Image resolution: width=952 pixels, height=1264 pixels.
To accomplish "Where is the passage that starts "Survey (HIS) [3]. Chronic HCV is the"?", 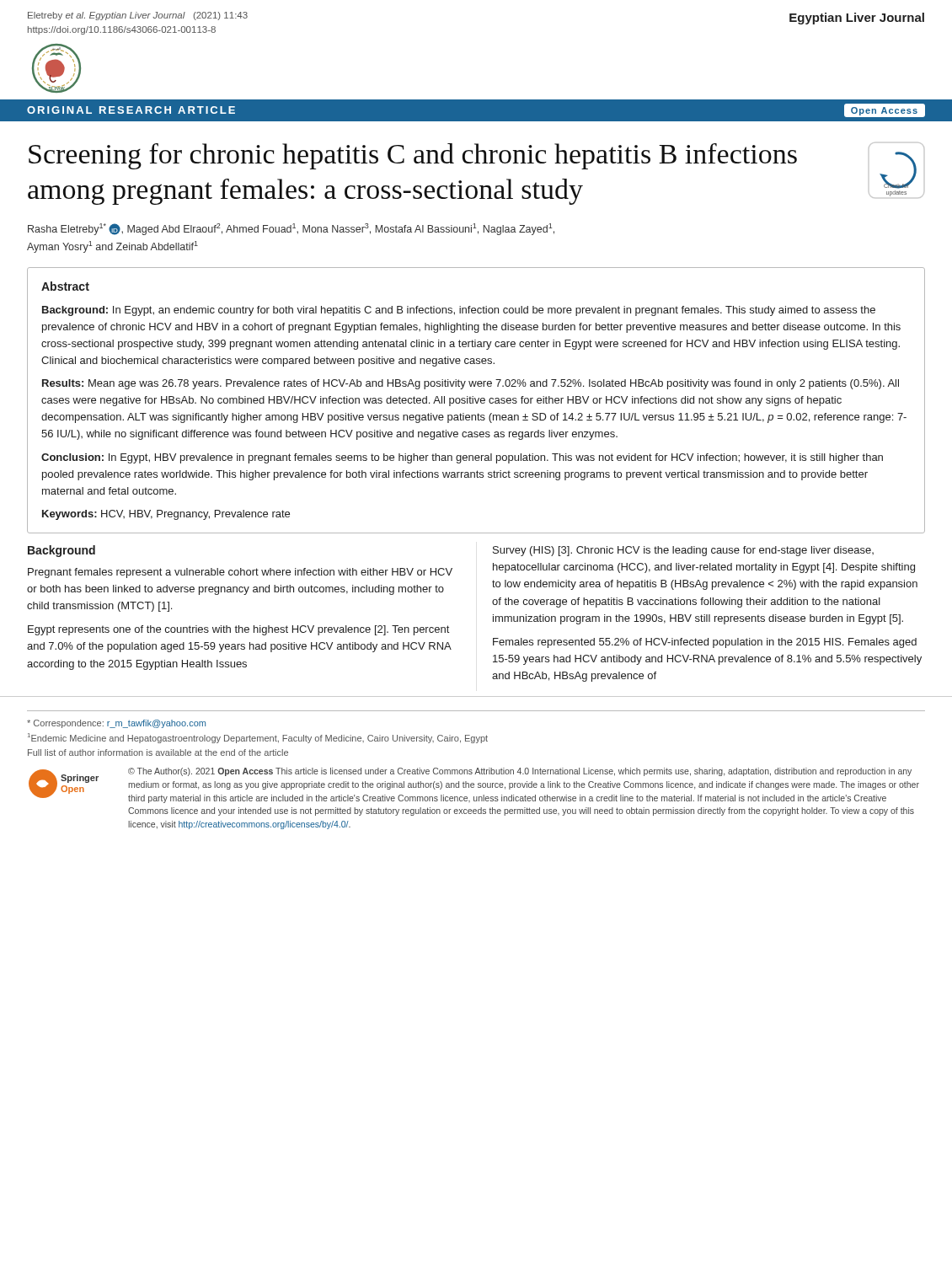I will click(x=705, y=584).
